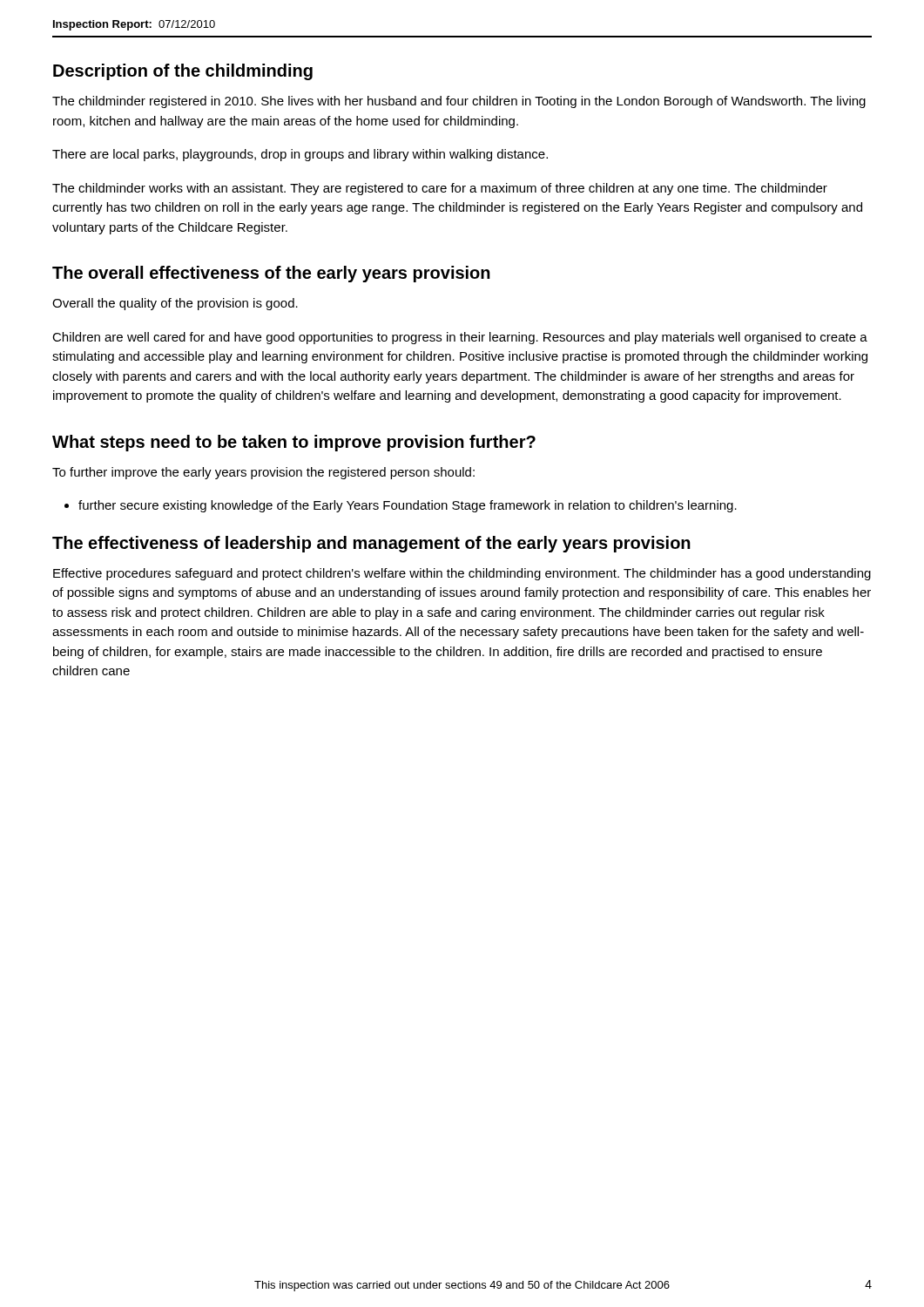Viewport: 924px width, 1307px height.
Task: Find the section header on this page that starts "What steps need"
Action: coord(294,441)
